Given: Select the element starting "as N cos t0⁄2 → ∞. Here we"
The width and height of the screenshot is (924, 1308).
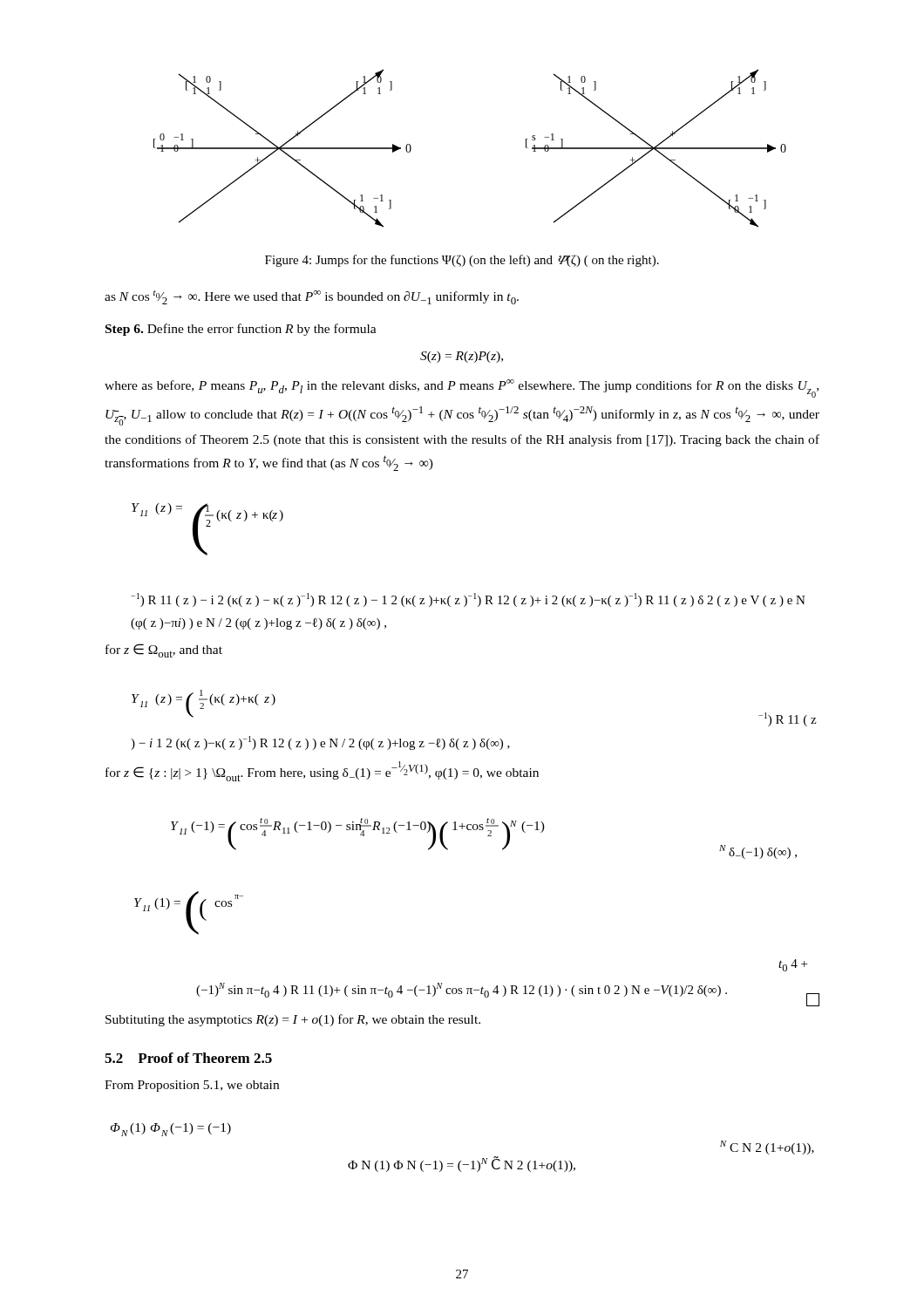Looking at the screenshot, I should coord(312,296).
